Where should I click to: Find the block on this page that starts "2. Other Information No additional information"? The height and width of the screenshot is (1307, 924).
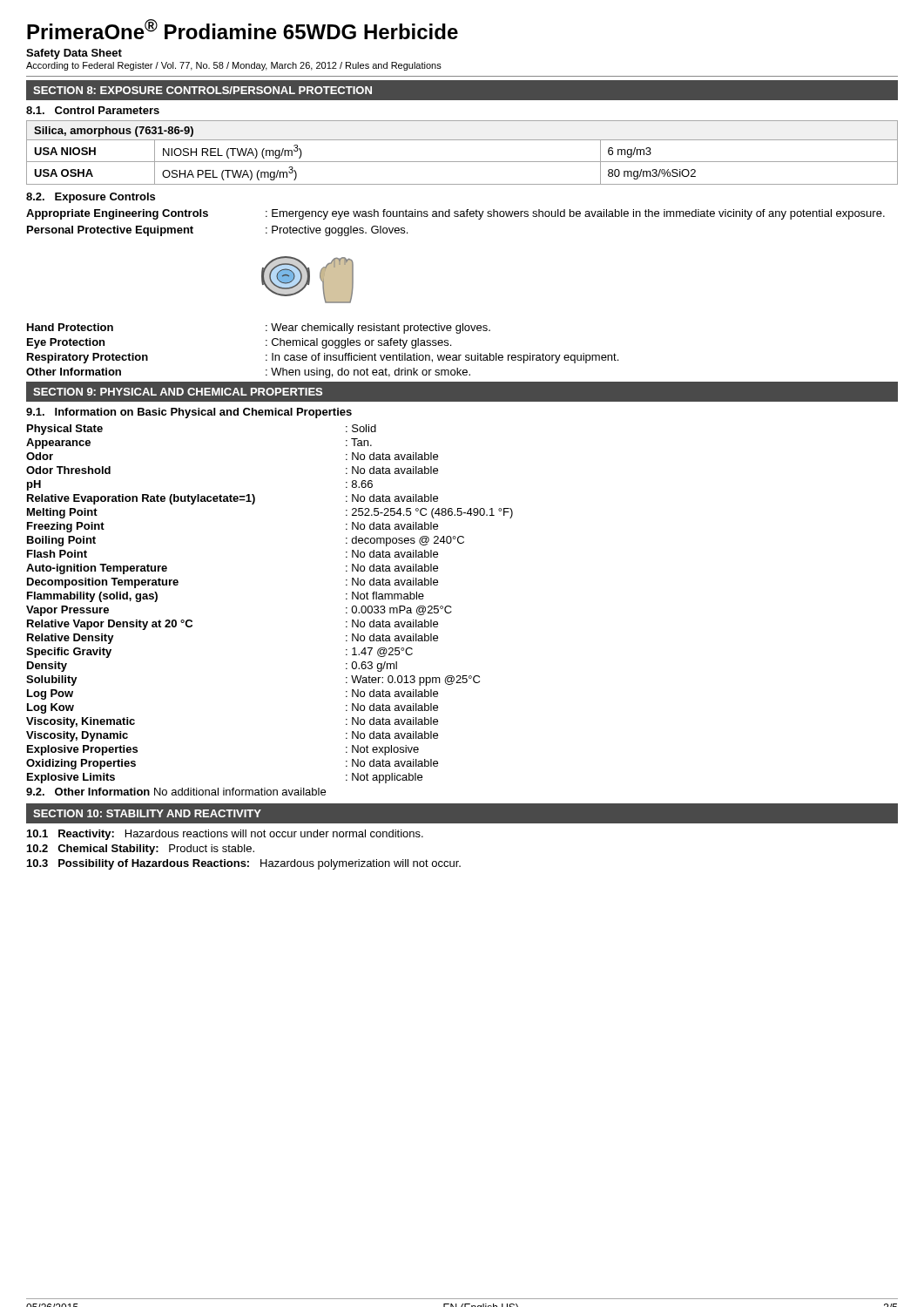tap(176, 791)
